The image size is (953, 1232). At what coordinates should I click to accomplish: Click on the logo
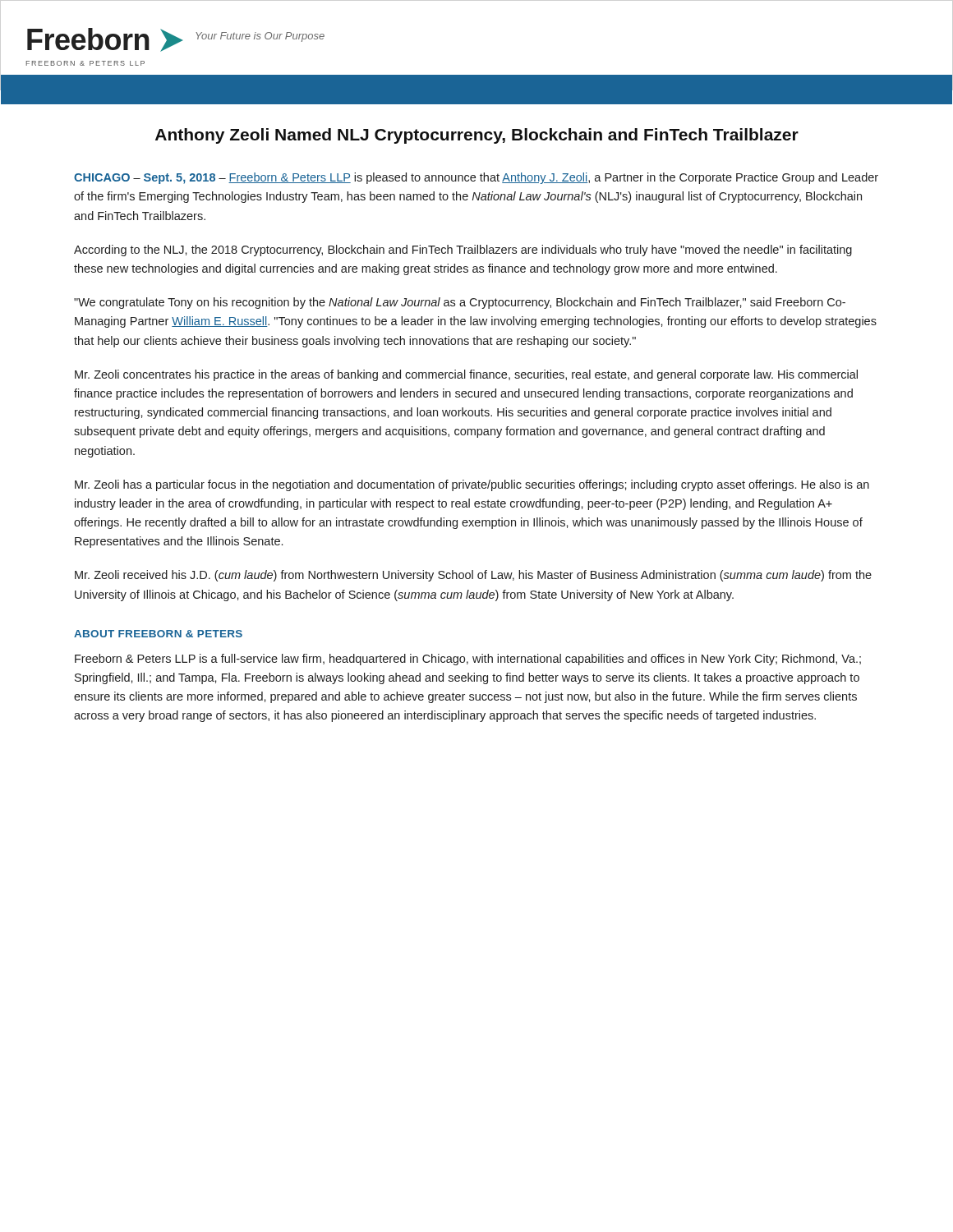(476, 45)
